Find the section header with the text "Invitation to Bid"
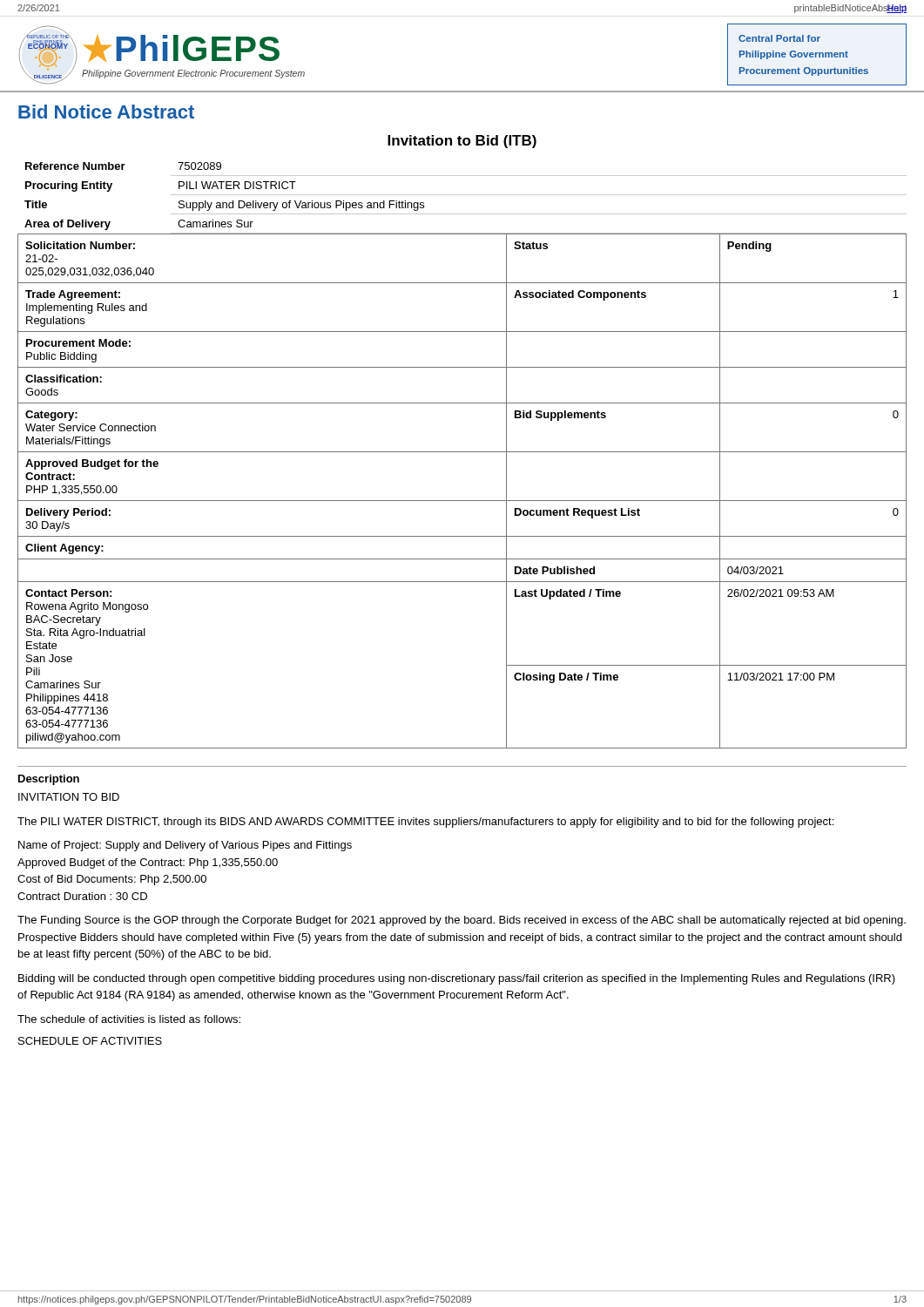The height and width of the screenshot is (1307, 924). (462, 141)
